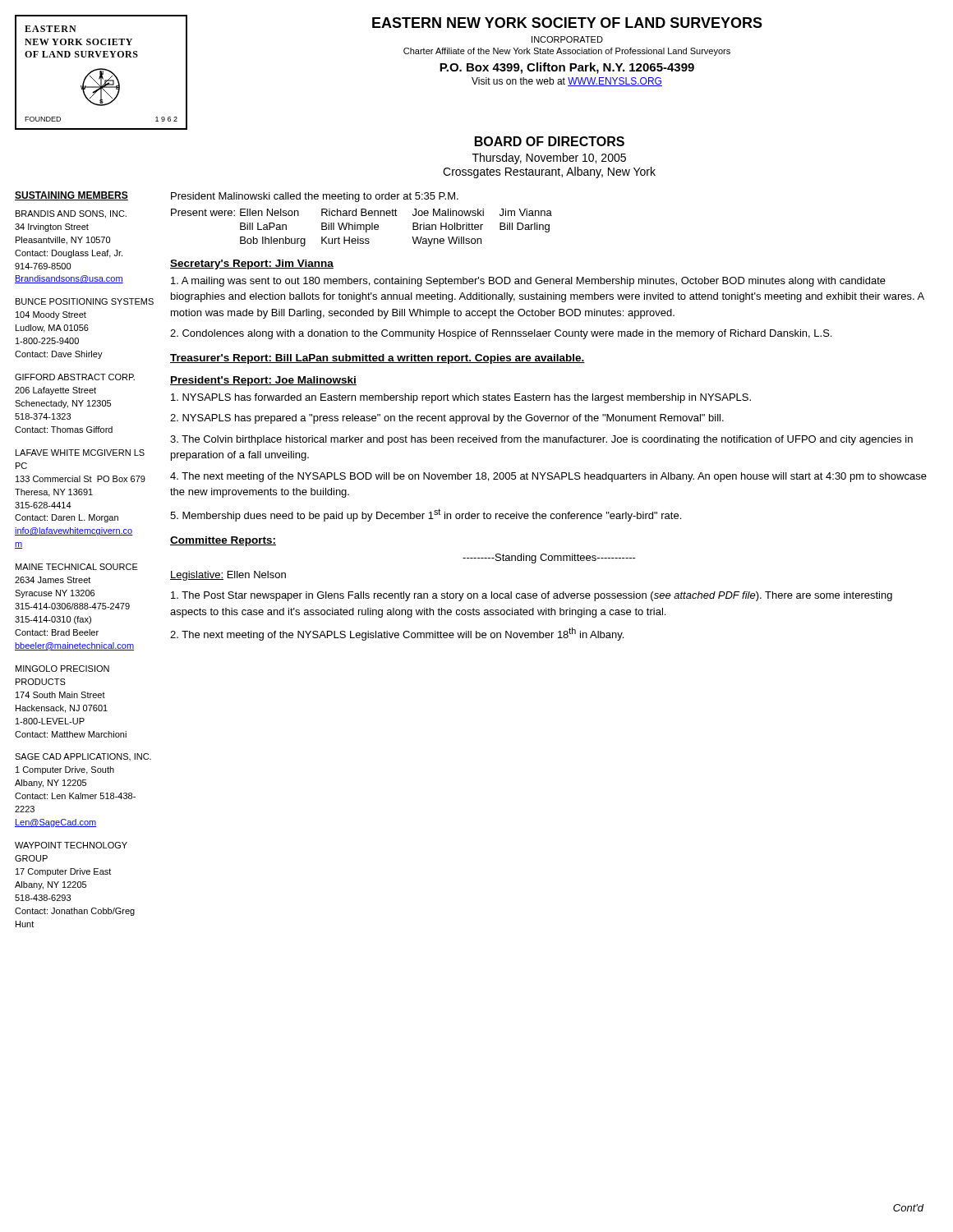Find the text block that says "The Colvin birthplace historical"
This screenshot has height=1232, width=953.
(542, 447)
